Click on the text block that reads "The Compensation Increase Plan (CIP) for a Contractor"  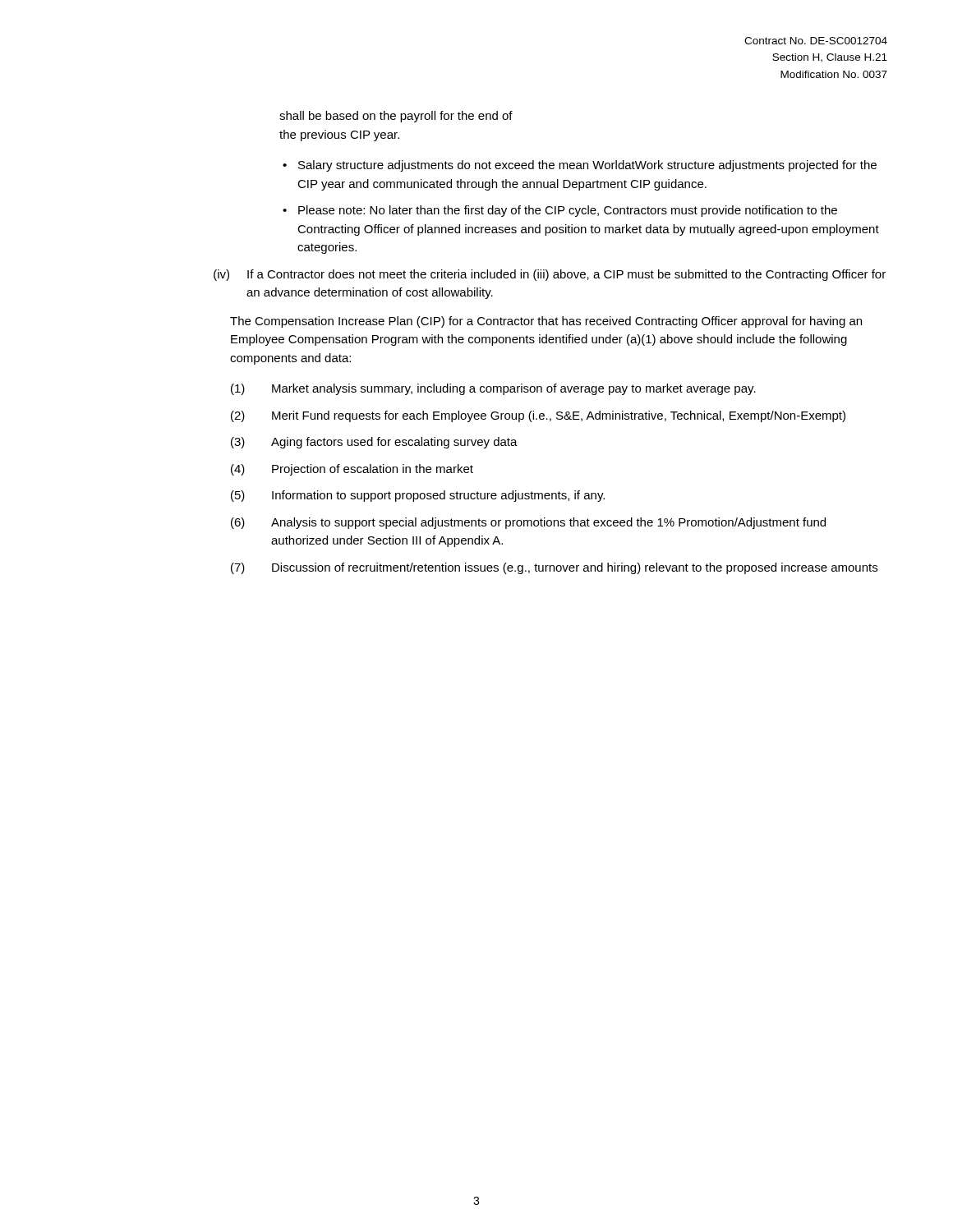click(546, 339)
